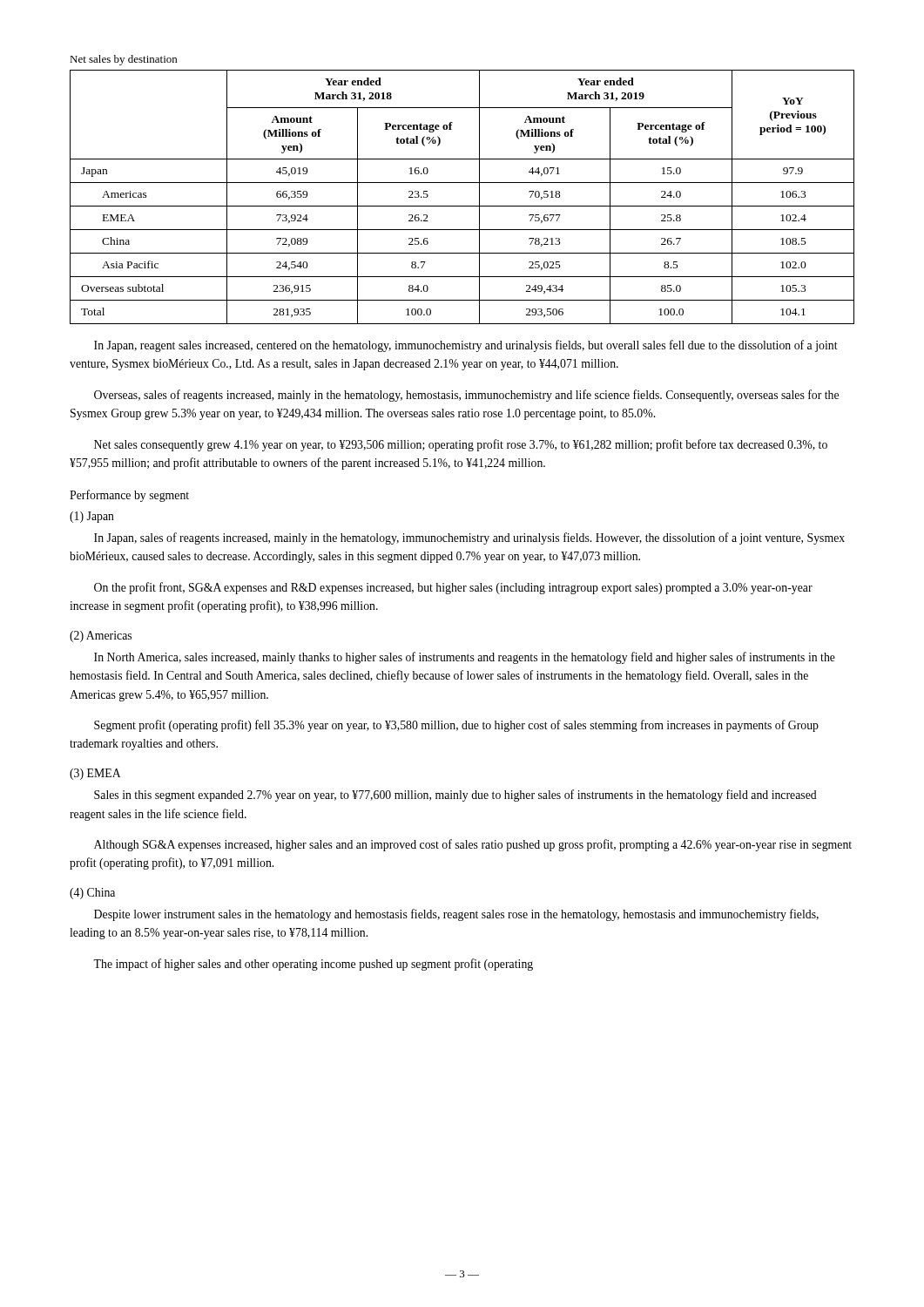Find "Performance by segment" on this page
This screenshot has width=924, height=1307.
coord(129,496)
